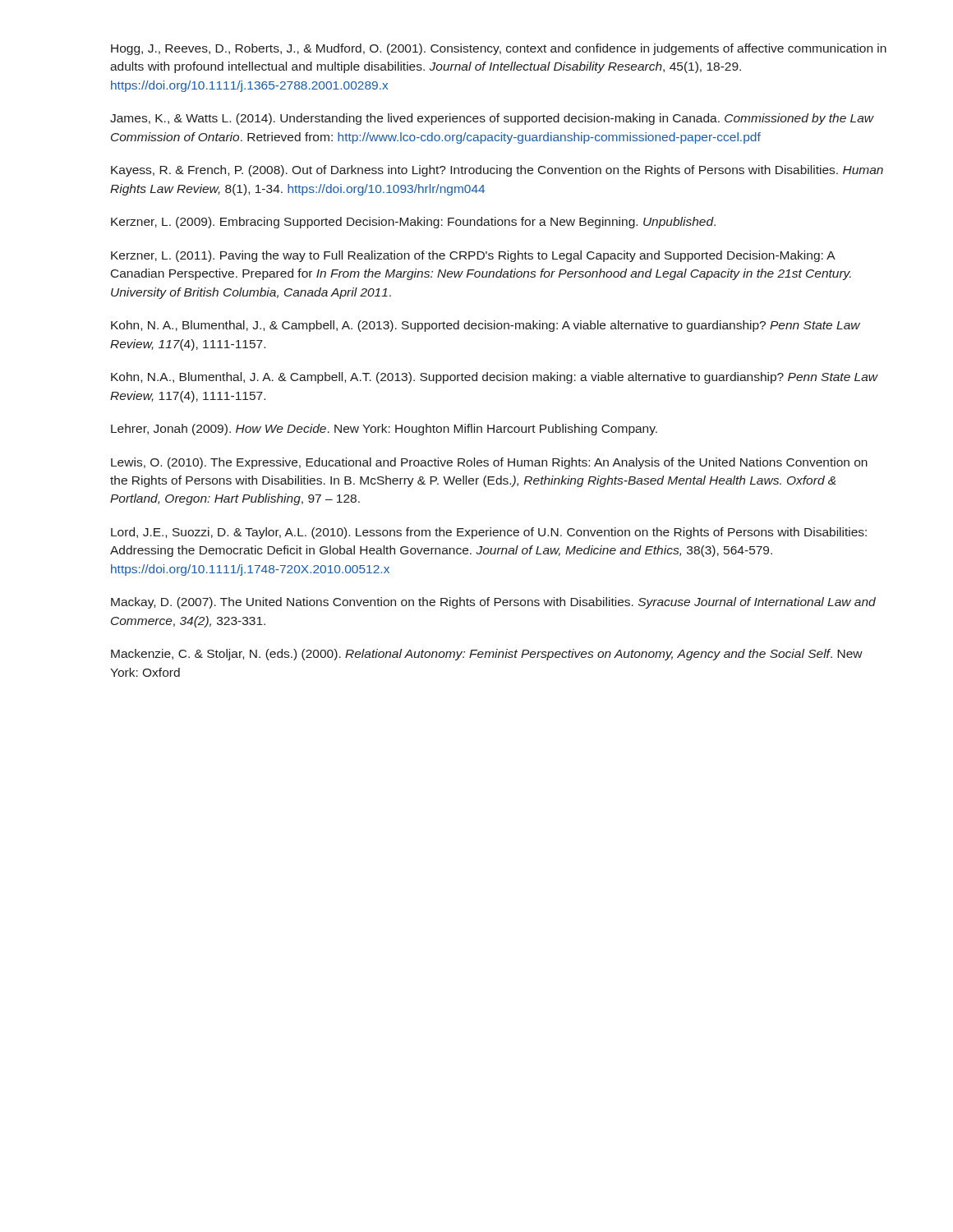The width and height of the screenshot is (953, 1232).
Task: Locate the list item with the text "Kerzner, L. (2011). Paving"
Action: coord(476,274)
